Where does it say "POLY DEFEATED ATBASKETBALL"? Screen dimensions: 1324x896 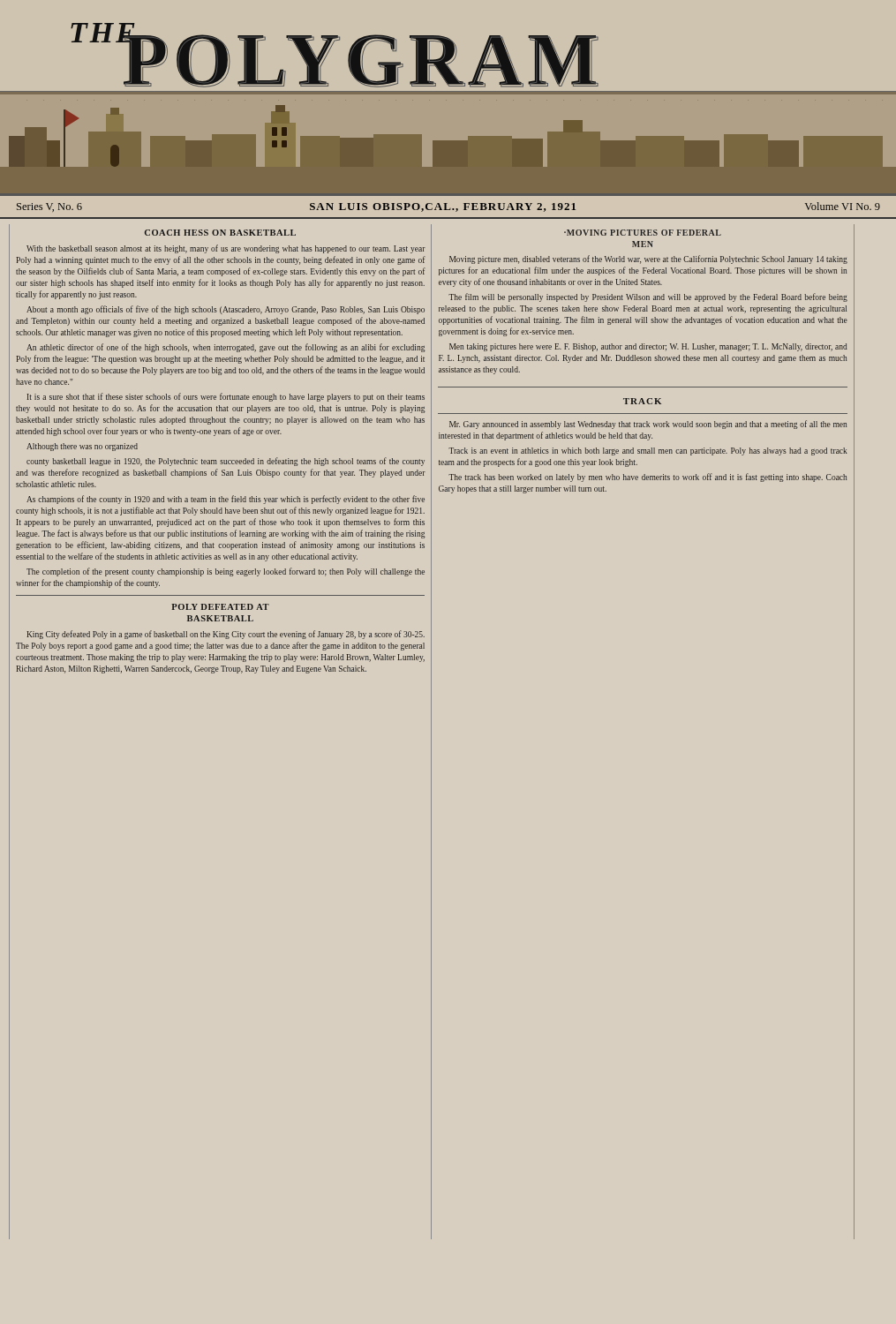pos(220,613)
